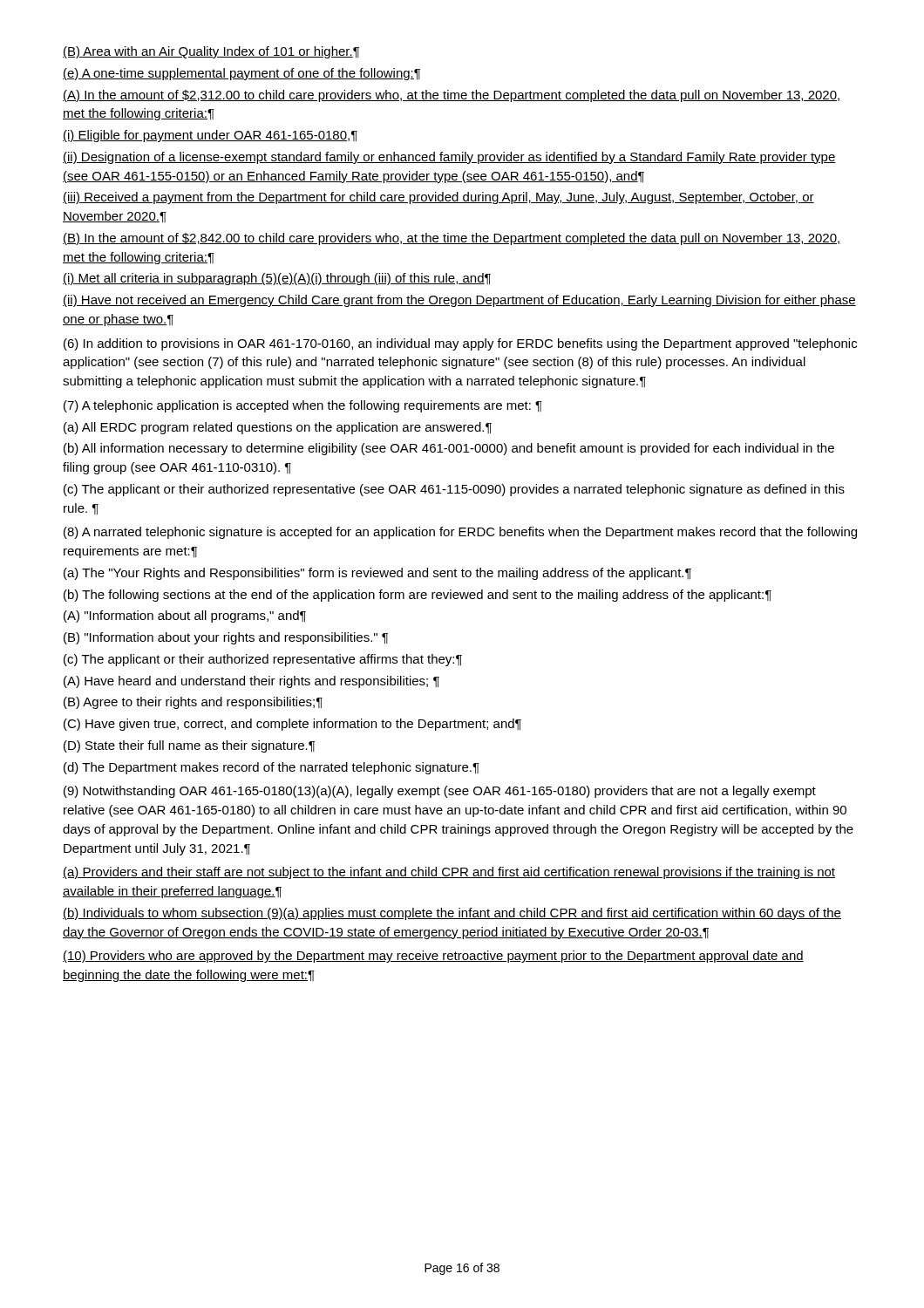
Task: Locate the text starting "(B) Agree to their"
Action: (193, 702)
